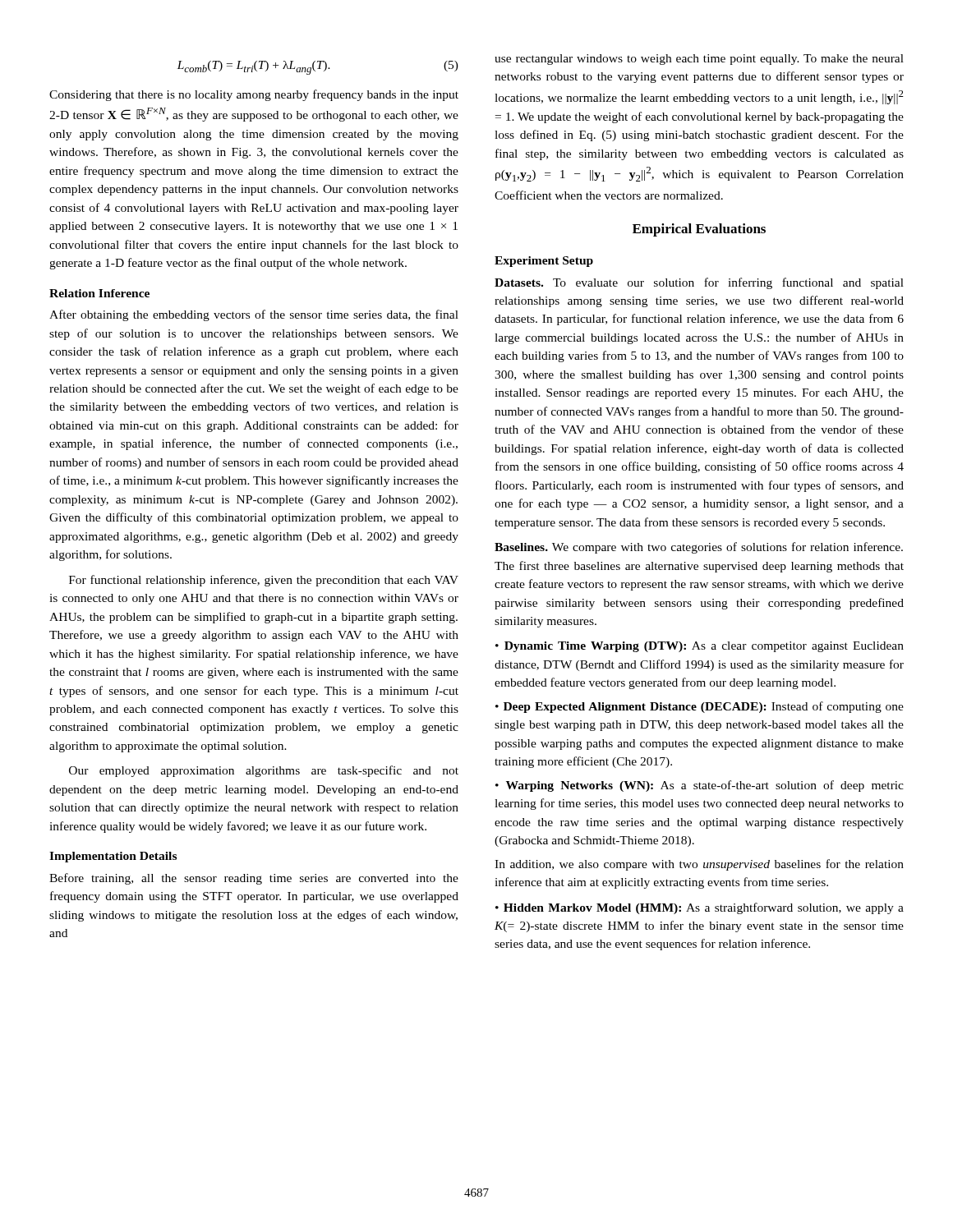Find the section header that says "Relation Inference"
The width and height of the screenshot is (953, 1232).
pos(100,293)
